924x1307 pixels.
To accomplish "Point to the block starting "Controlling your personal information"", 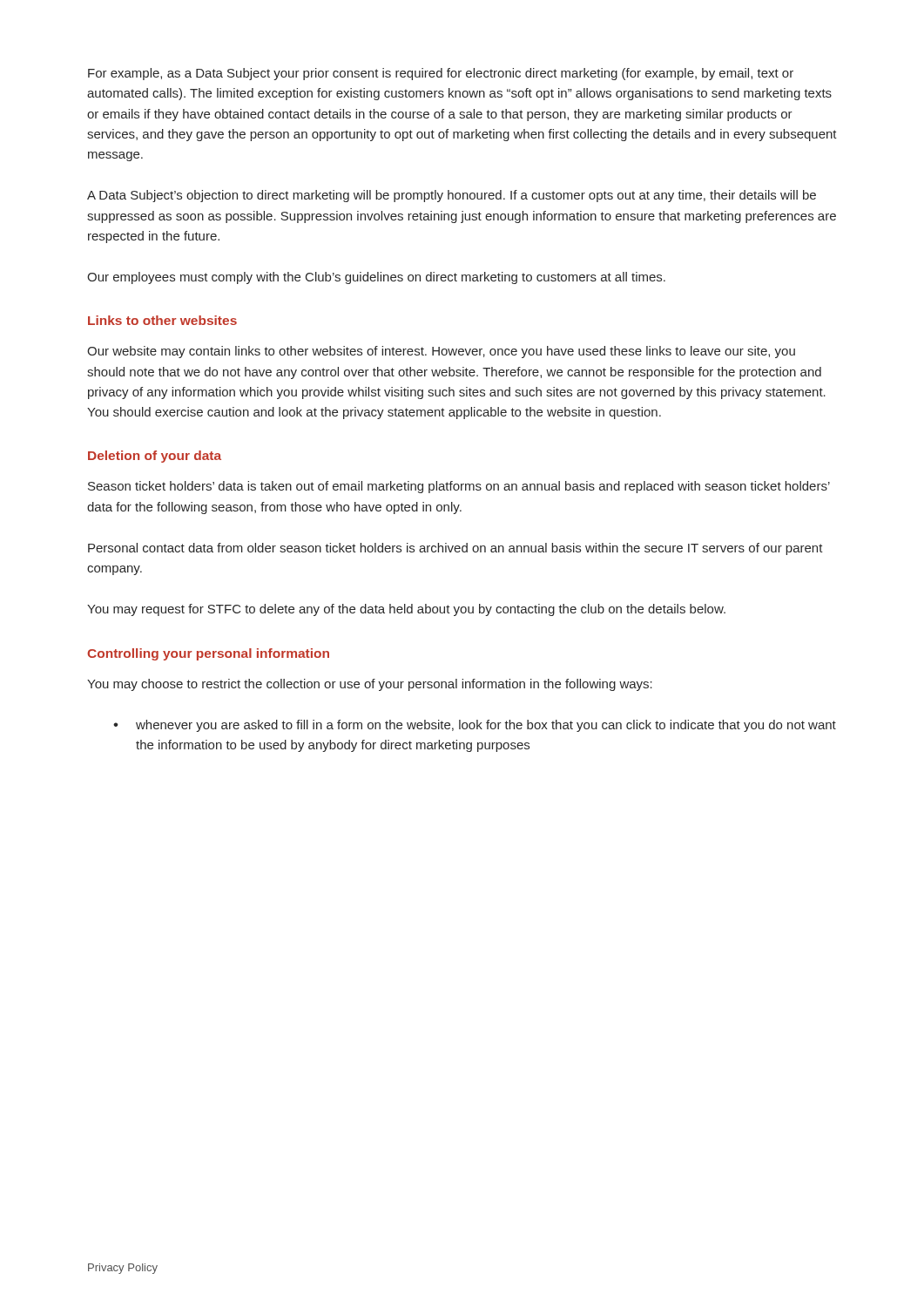I will coord(209,653).
